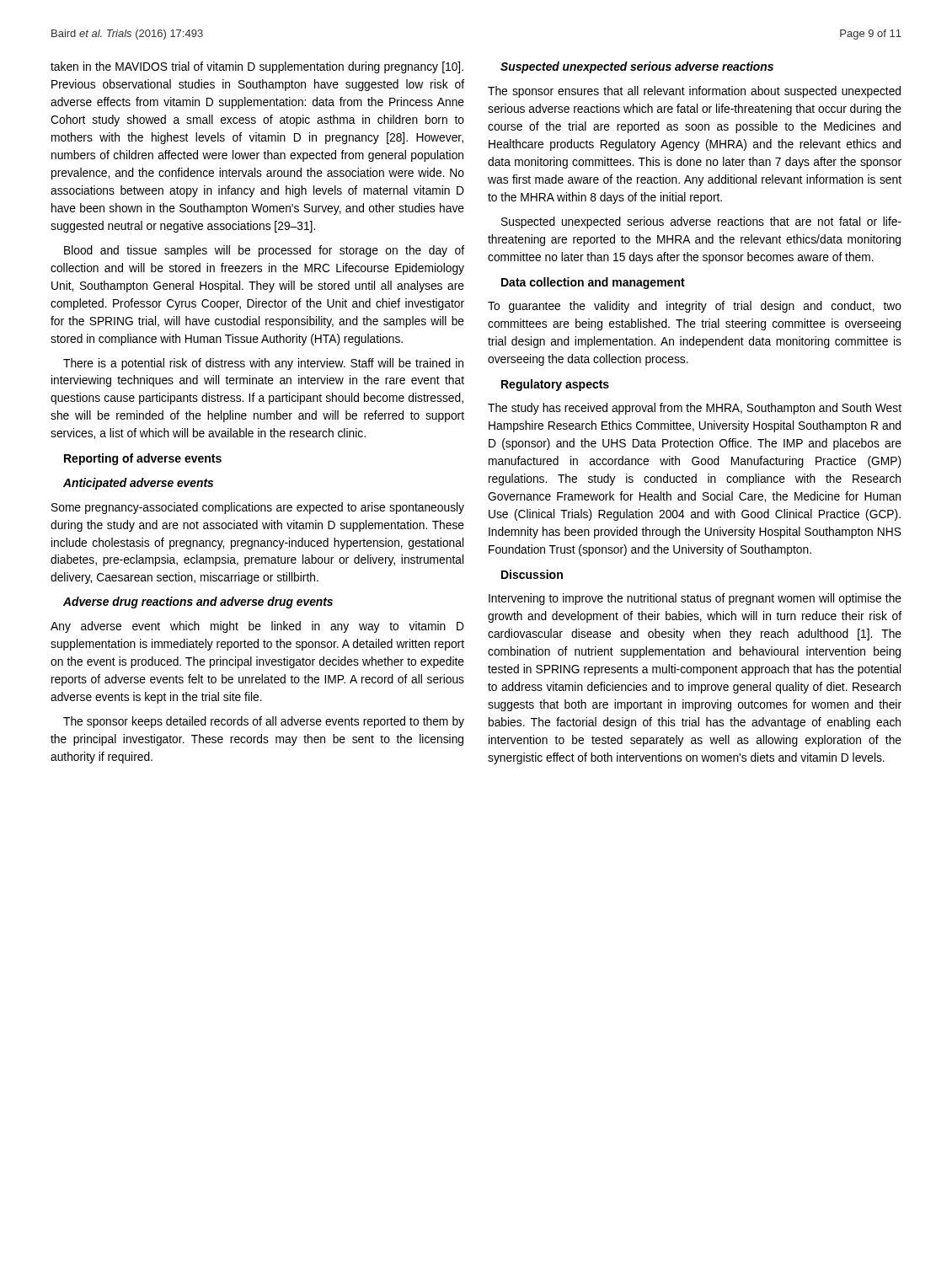Image resolution: width=952 pixels, height=1264 pixels.
Task: Locate the passage starting "Adverse drug reactions and adverse"
Action: 257,603
